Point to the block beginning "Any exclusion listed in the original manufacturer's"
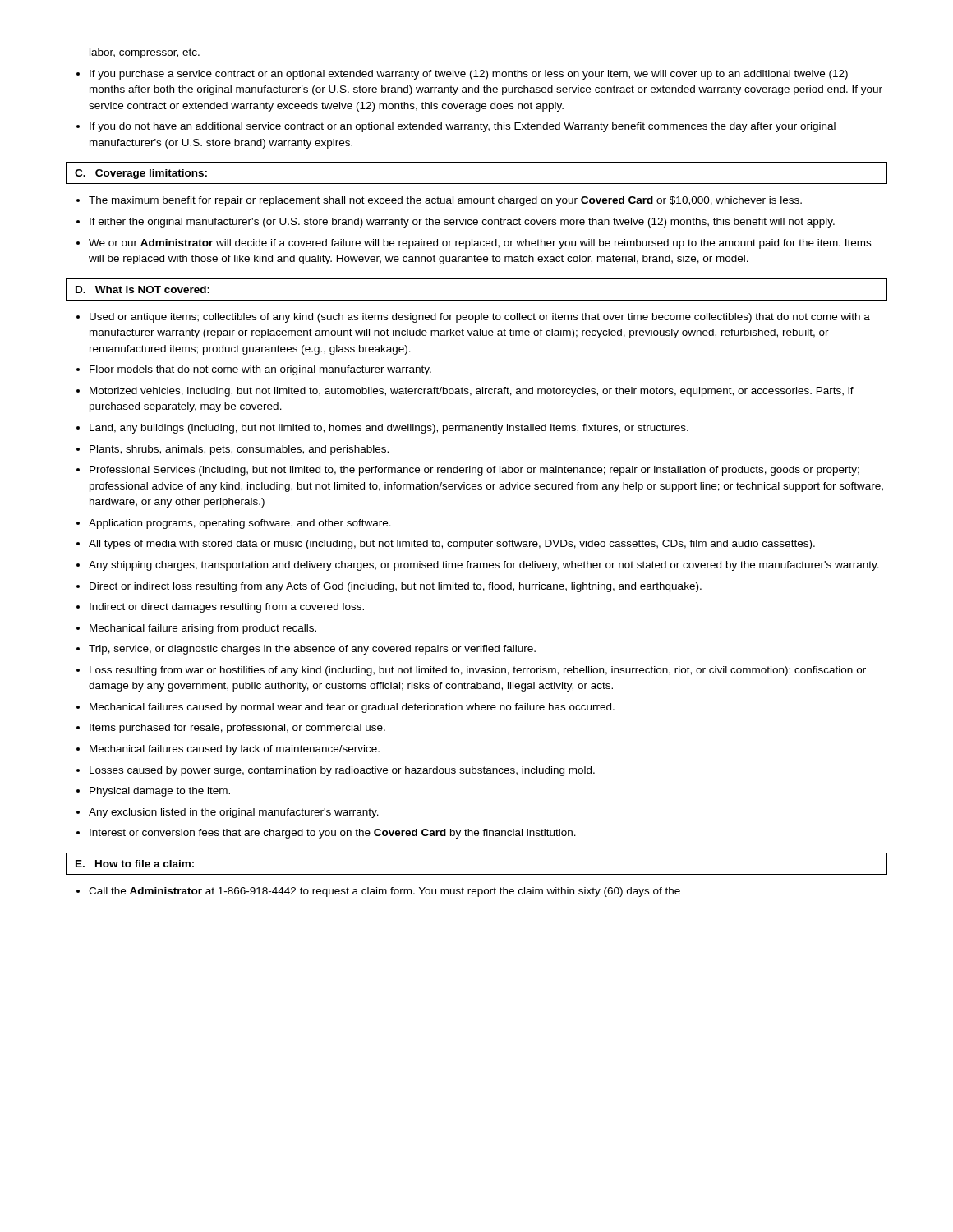Image resolution: width=953 pixels, height=1232 pixels. [234, 812]
